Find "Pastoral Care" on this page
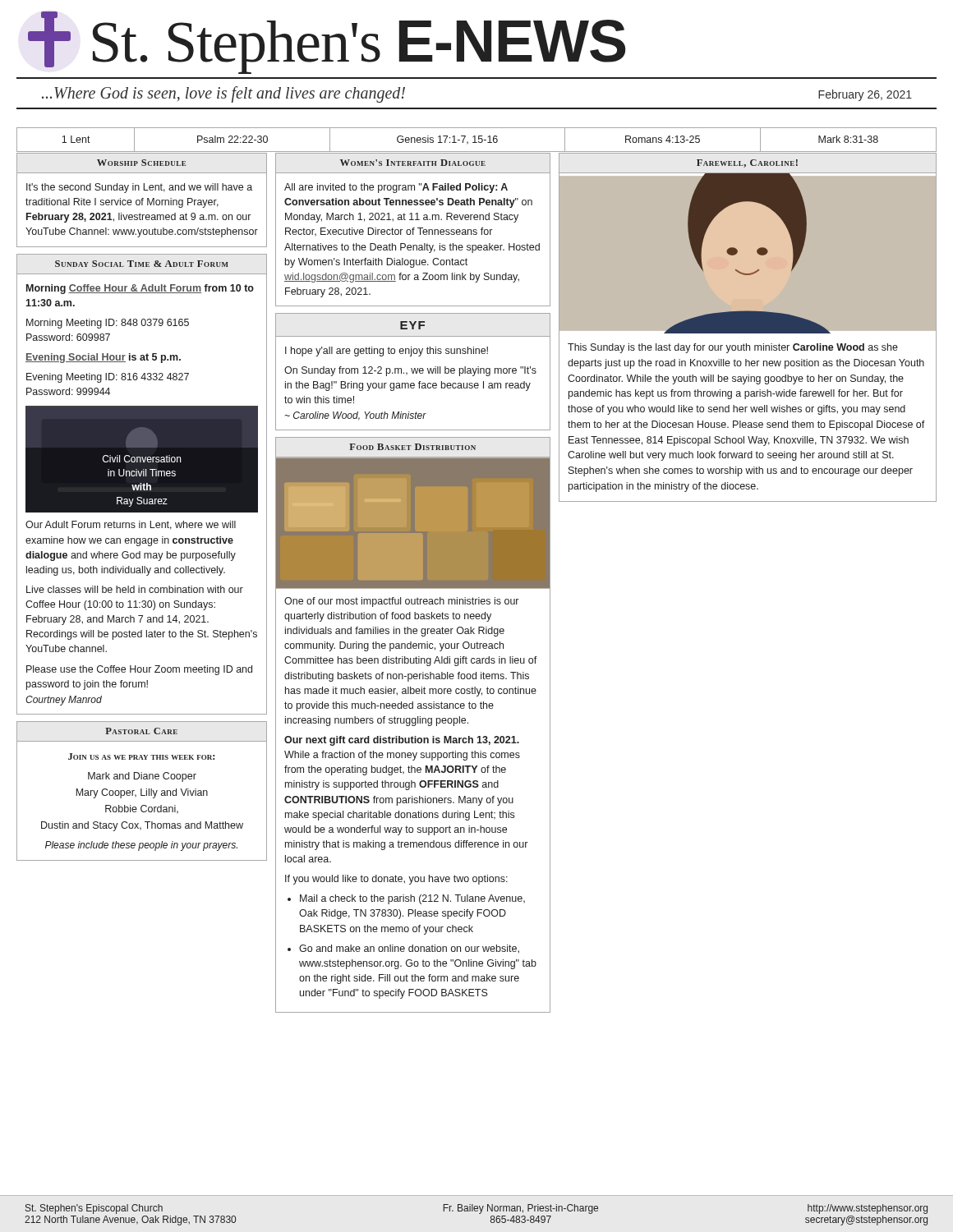The width and height of the screenshot is (953, 1232). click(x=142, y=731)
